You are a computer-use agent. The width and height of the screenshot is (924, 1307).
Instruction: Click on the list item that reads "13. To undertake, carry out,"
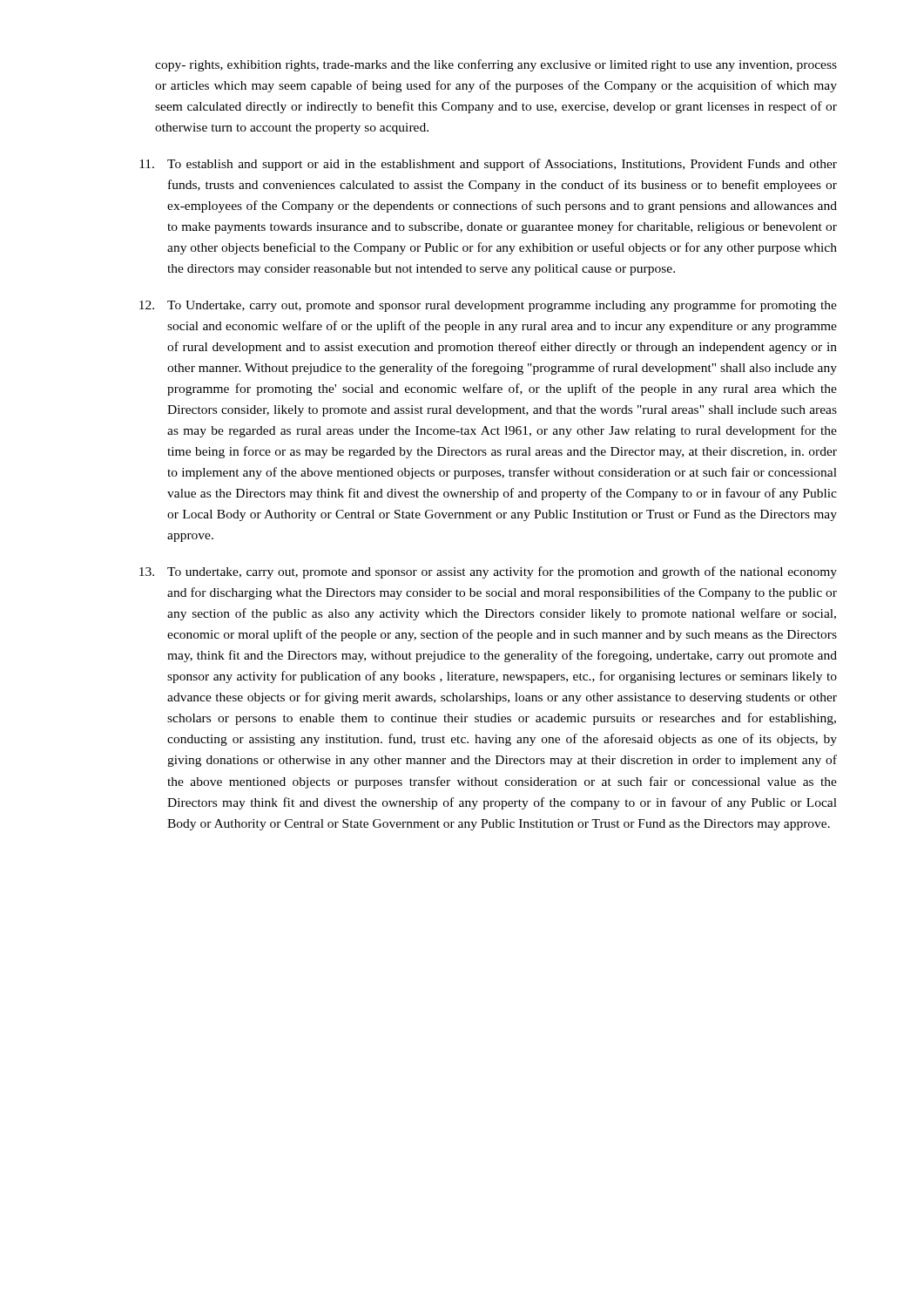(470, 697)
